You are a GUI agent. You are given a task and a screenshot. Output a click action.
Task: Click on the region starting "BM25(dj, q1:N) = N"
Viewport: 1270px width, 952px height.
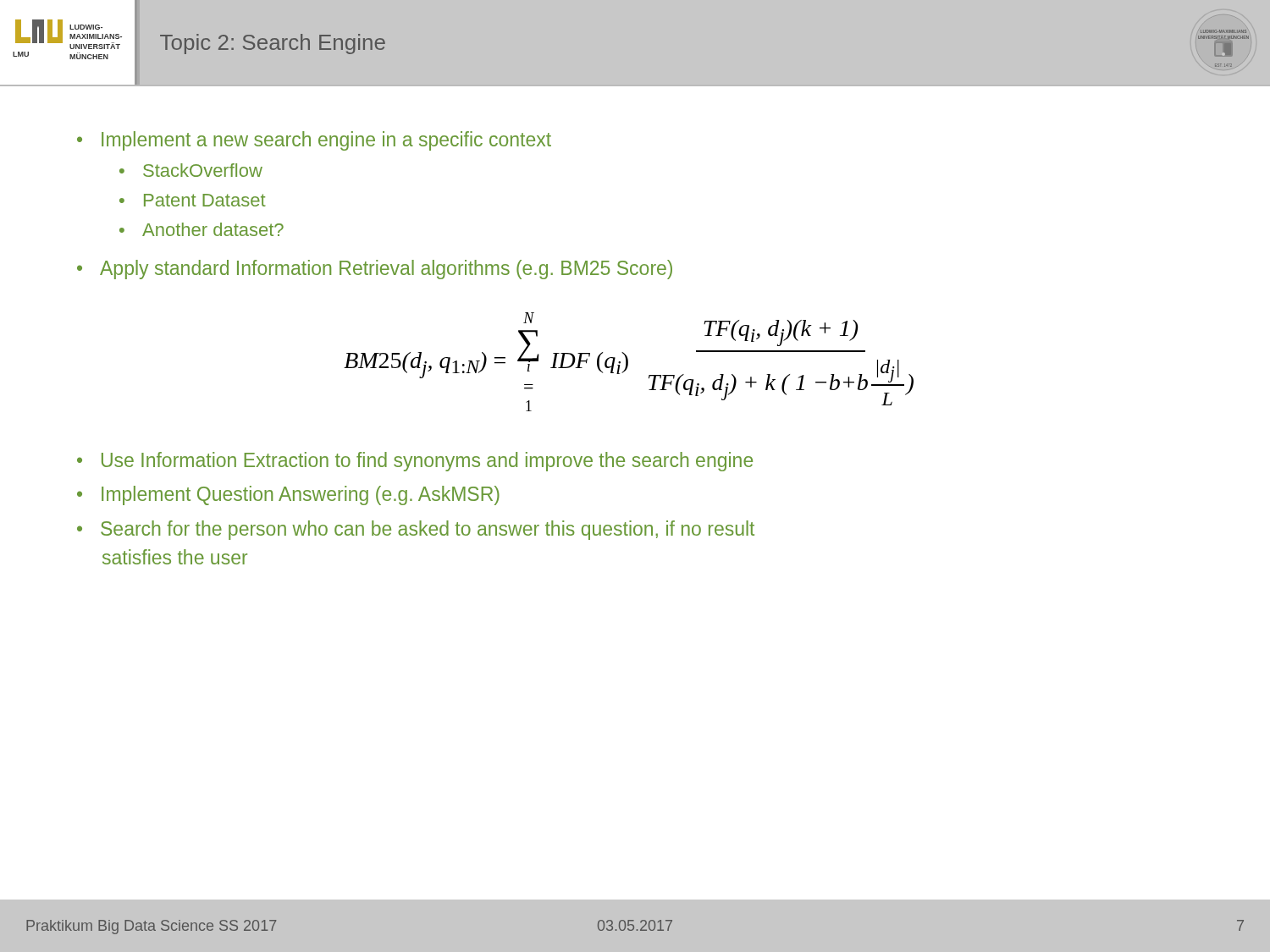[632, 362]
